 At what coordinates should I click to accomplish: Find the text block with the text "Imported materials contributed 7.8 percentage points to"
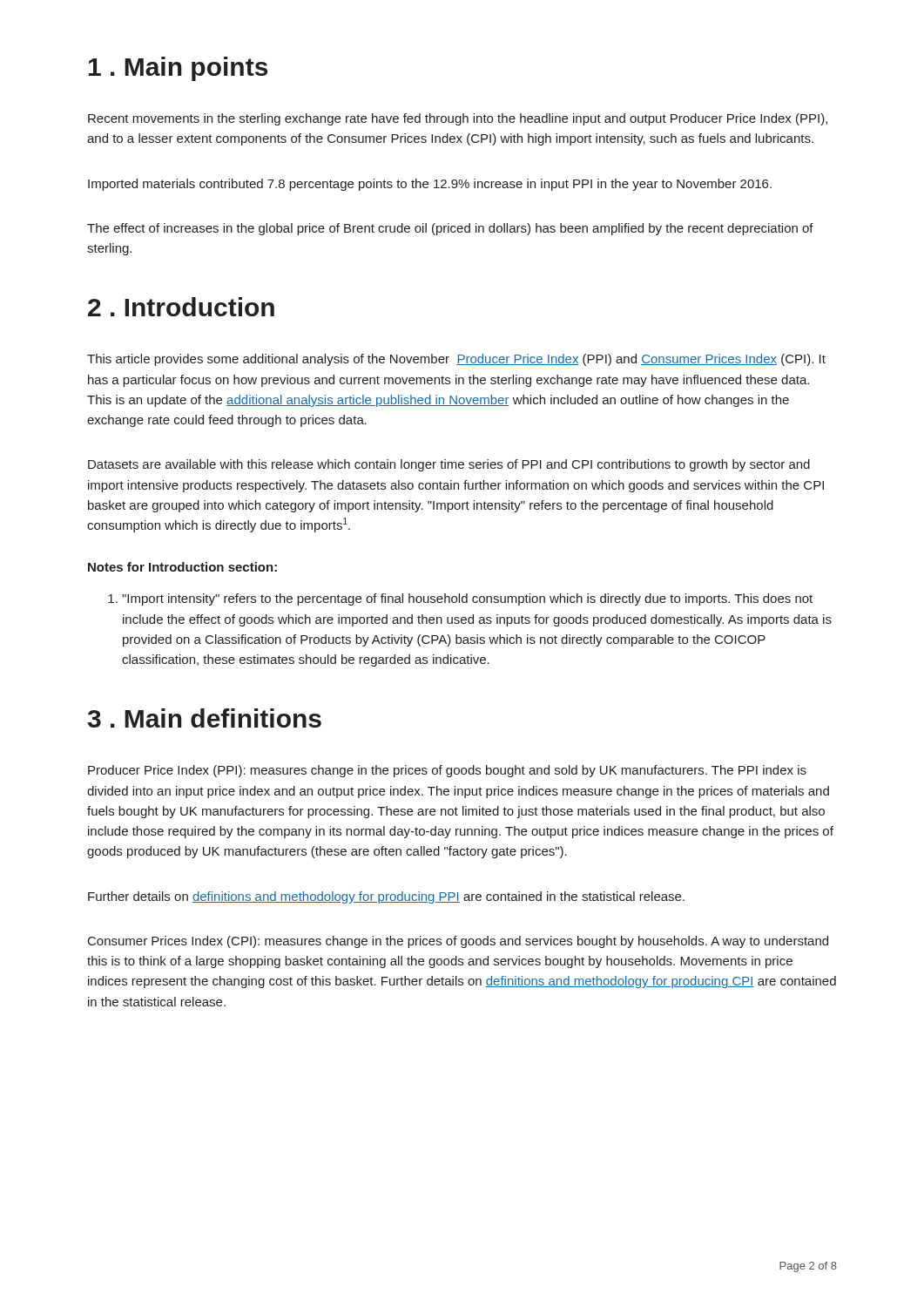pyautogui.click(x=430, y=183)
